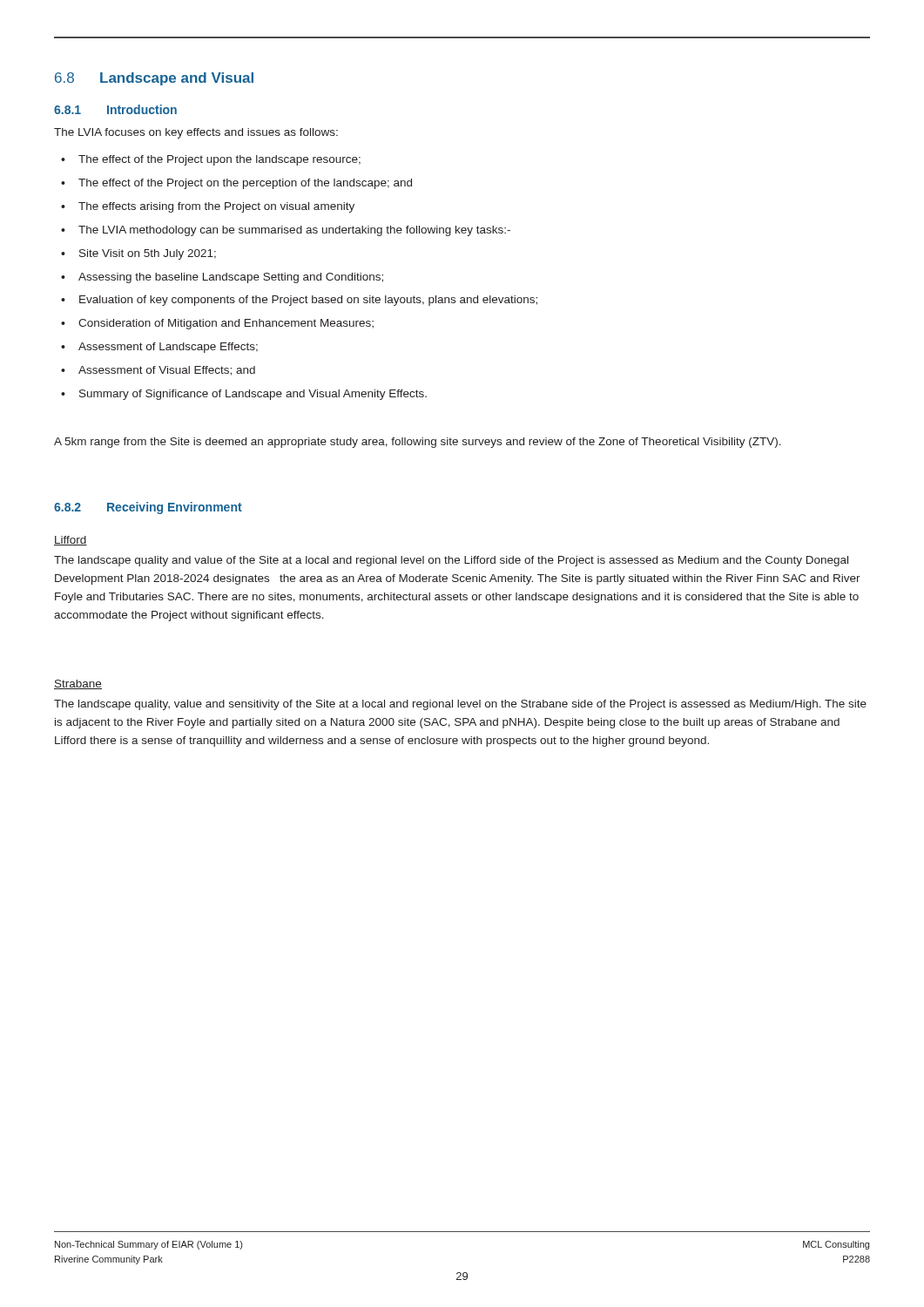
Task: Find the text starting "Summary of Significance of Landscape and"
Action: tap(253, 394)
